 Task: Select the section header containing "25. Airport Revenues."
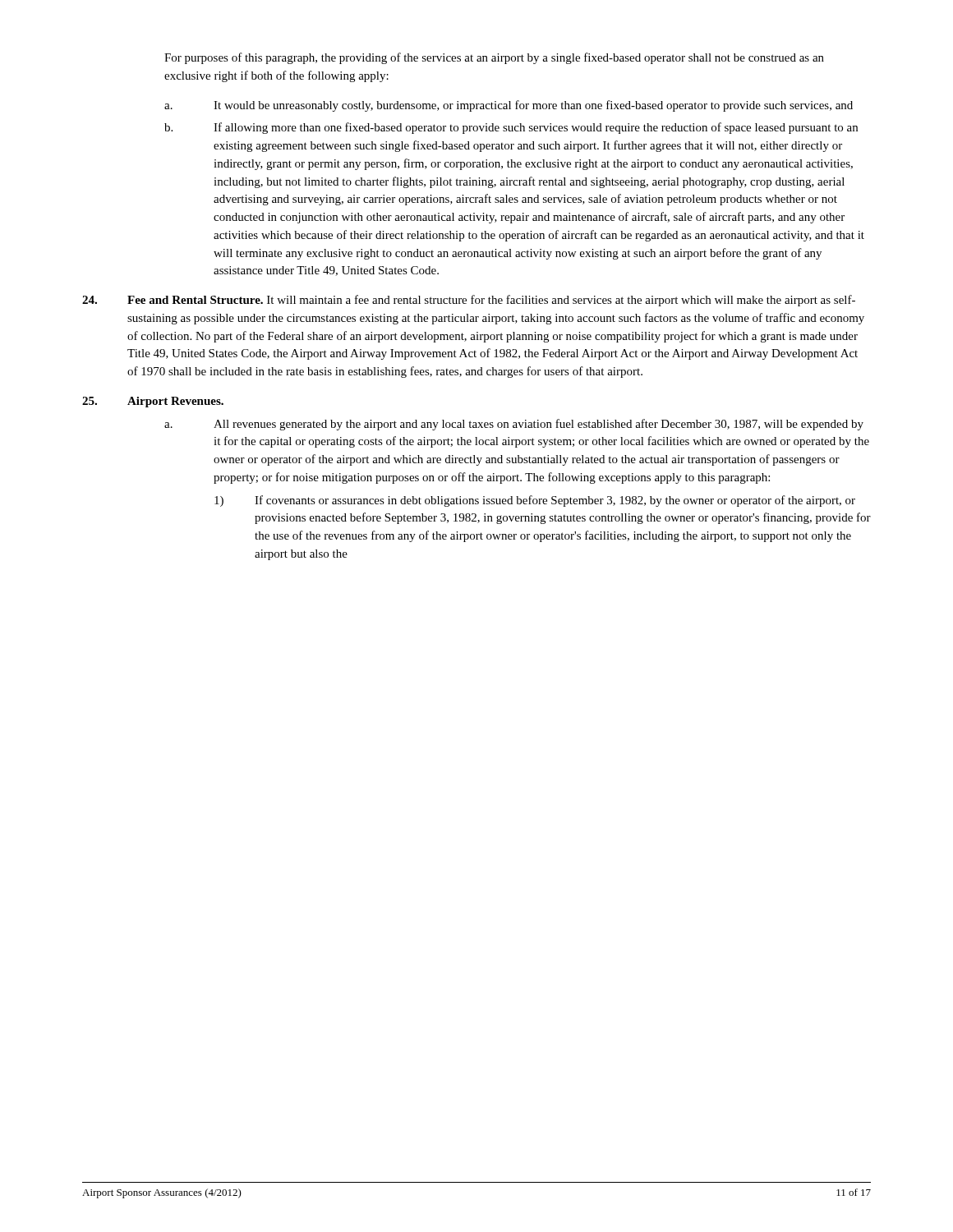(153, 402)
